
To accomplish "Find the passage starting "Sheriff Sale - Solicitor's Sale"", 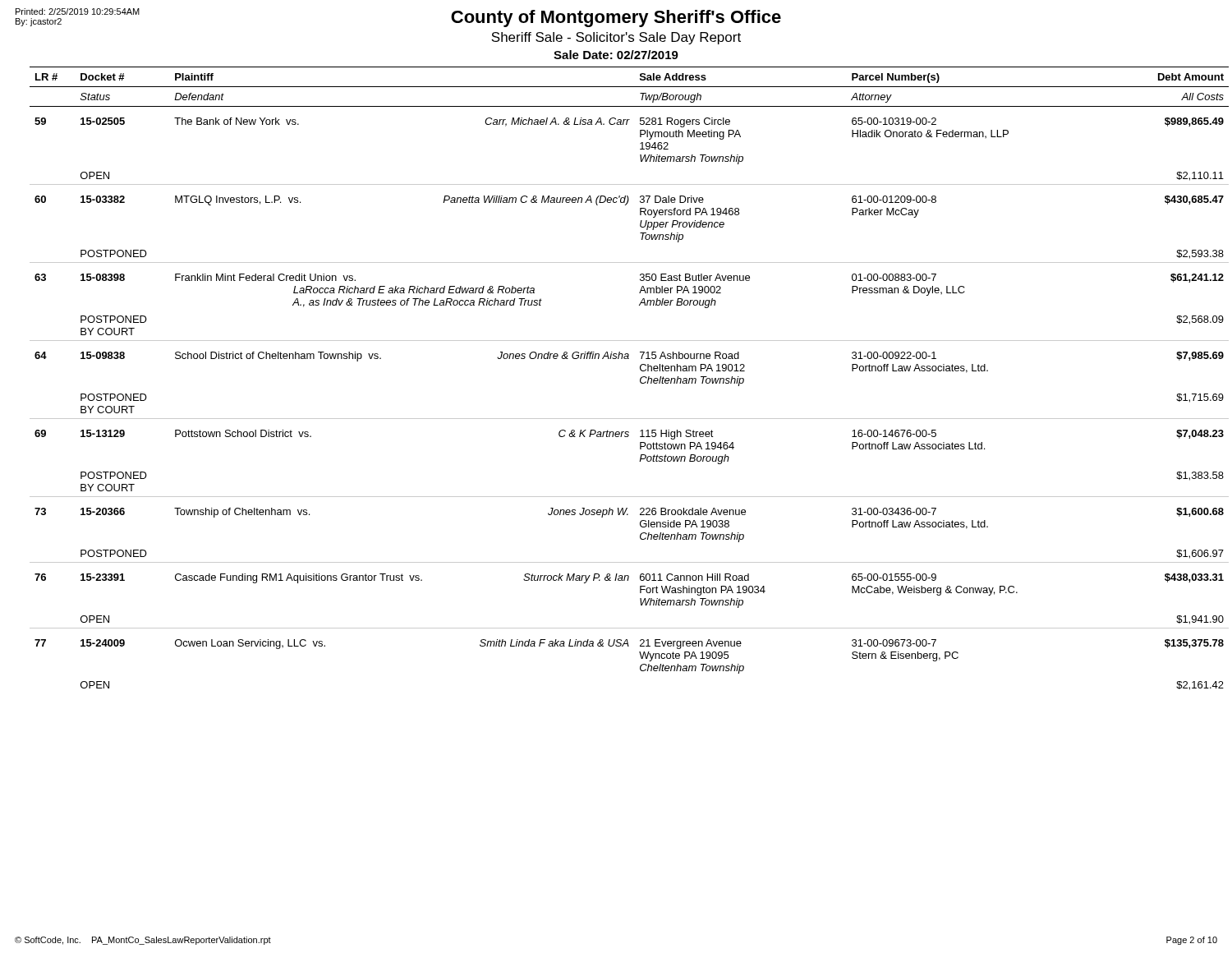I will point(616,37).
